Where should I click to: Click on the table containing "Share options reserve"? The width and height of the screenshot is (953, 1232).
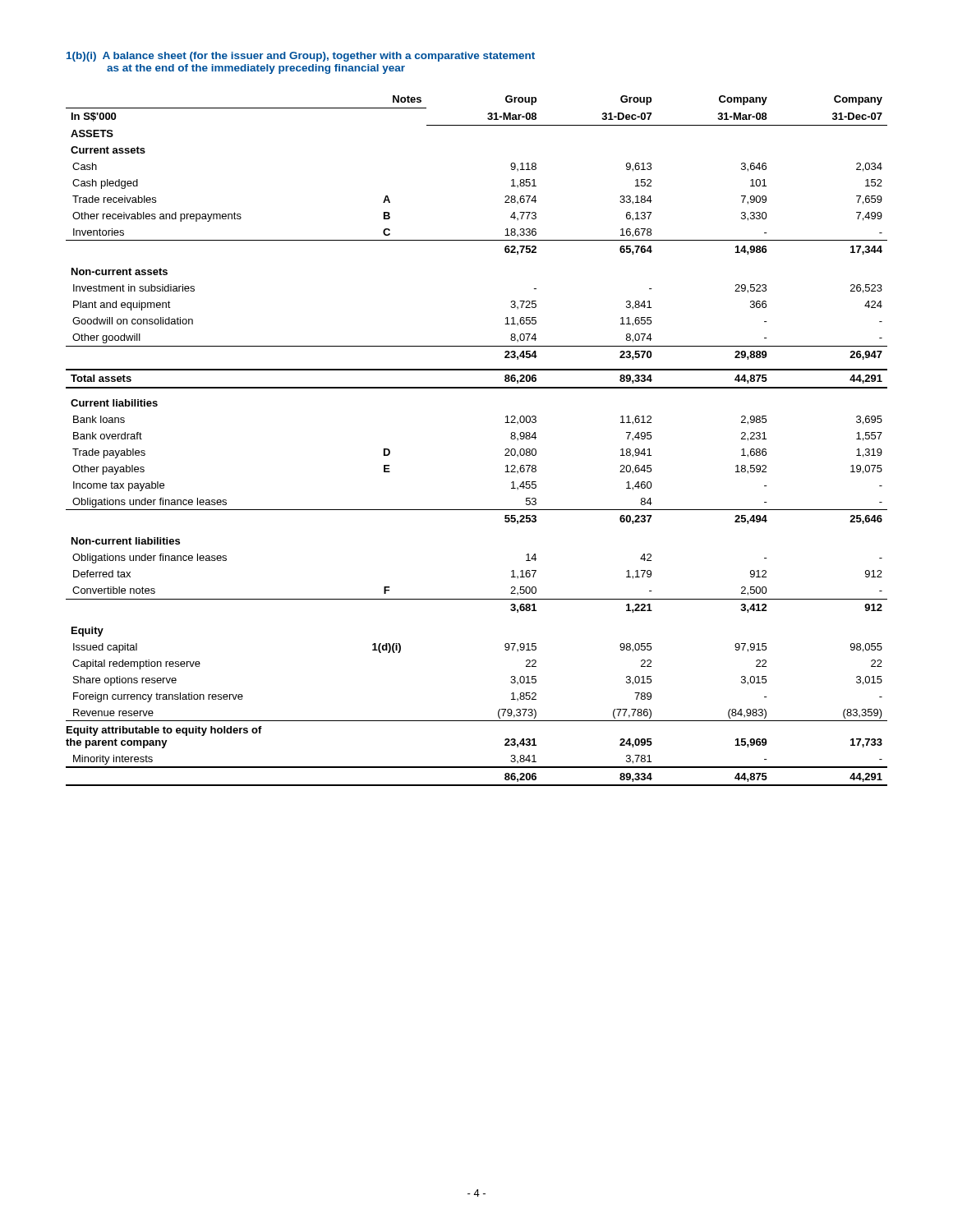point(476,438)
